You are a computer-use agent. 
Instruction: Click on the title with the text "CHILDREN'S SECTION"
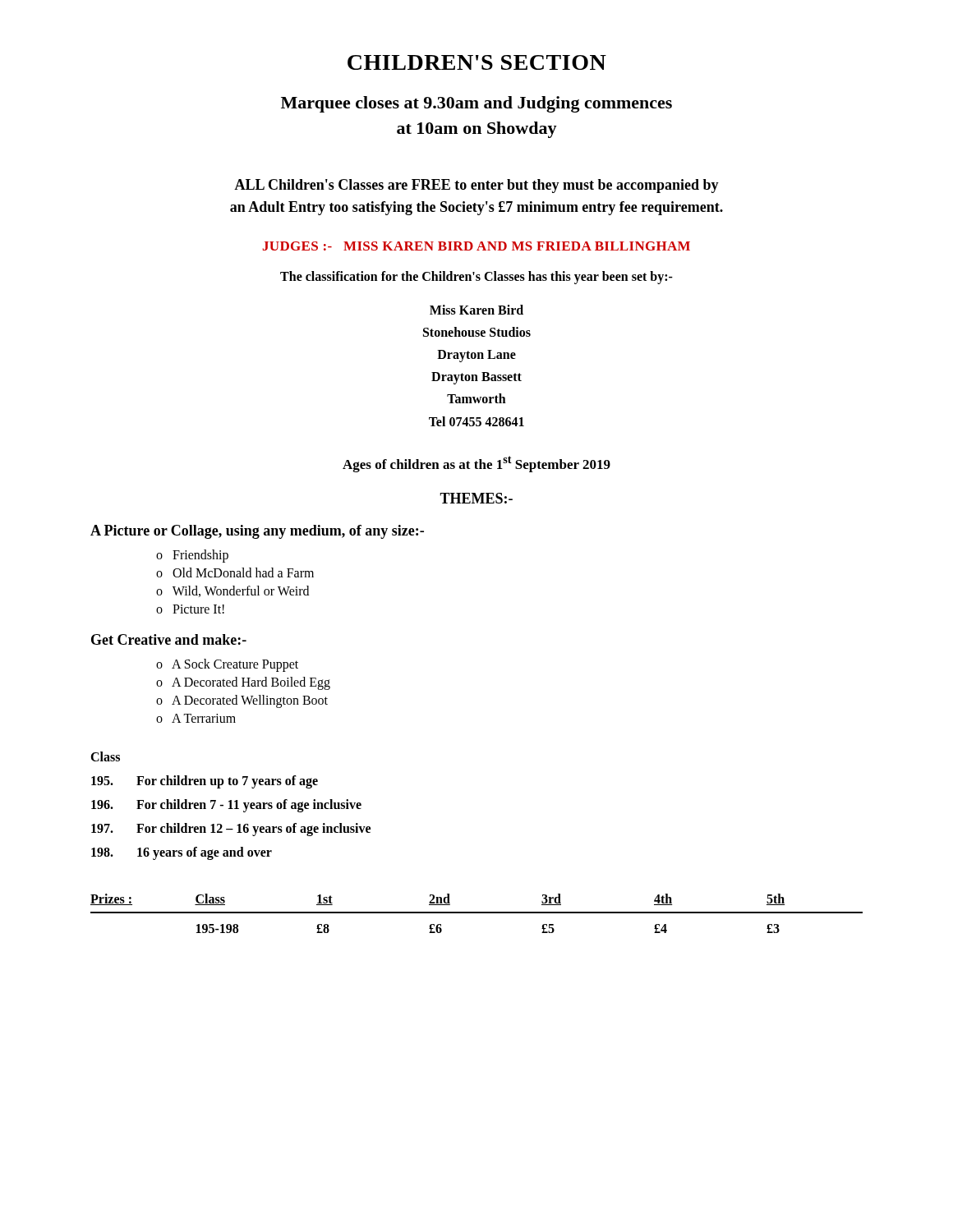point(476,62)
